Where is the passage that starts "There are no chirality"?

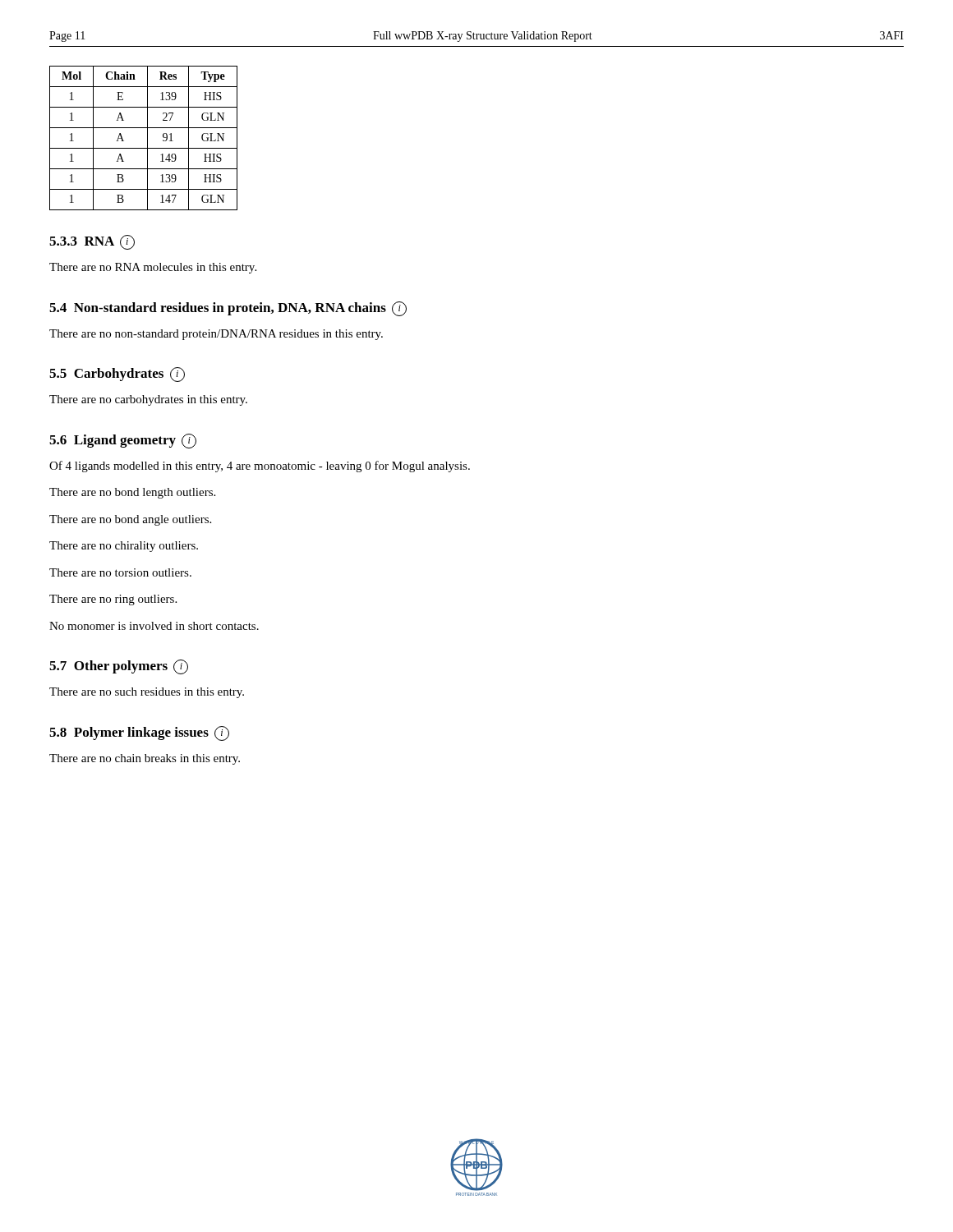coord(124,546)
